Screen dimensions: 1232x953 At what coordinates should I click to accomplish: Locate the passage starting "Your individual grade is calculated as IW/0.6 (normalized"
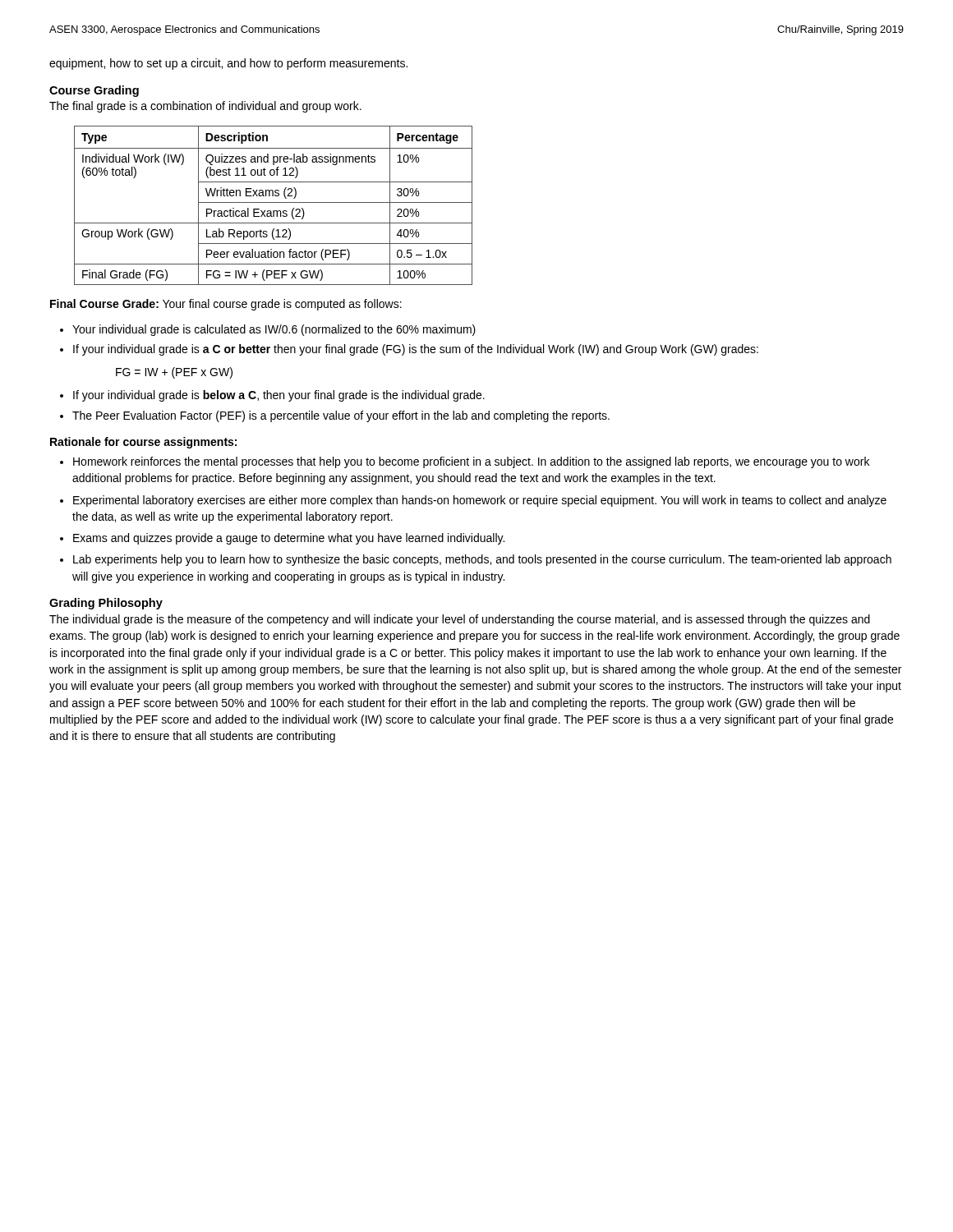coord(476,329)
